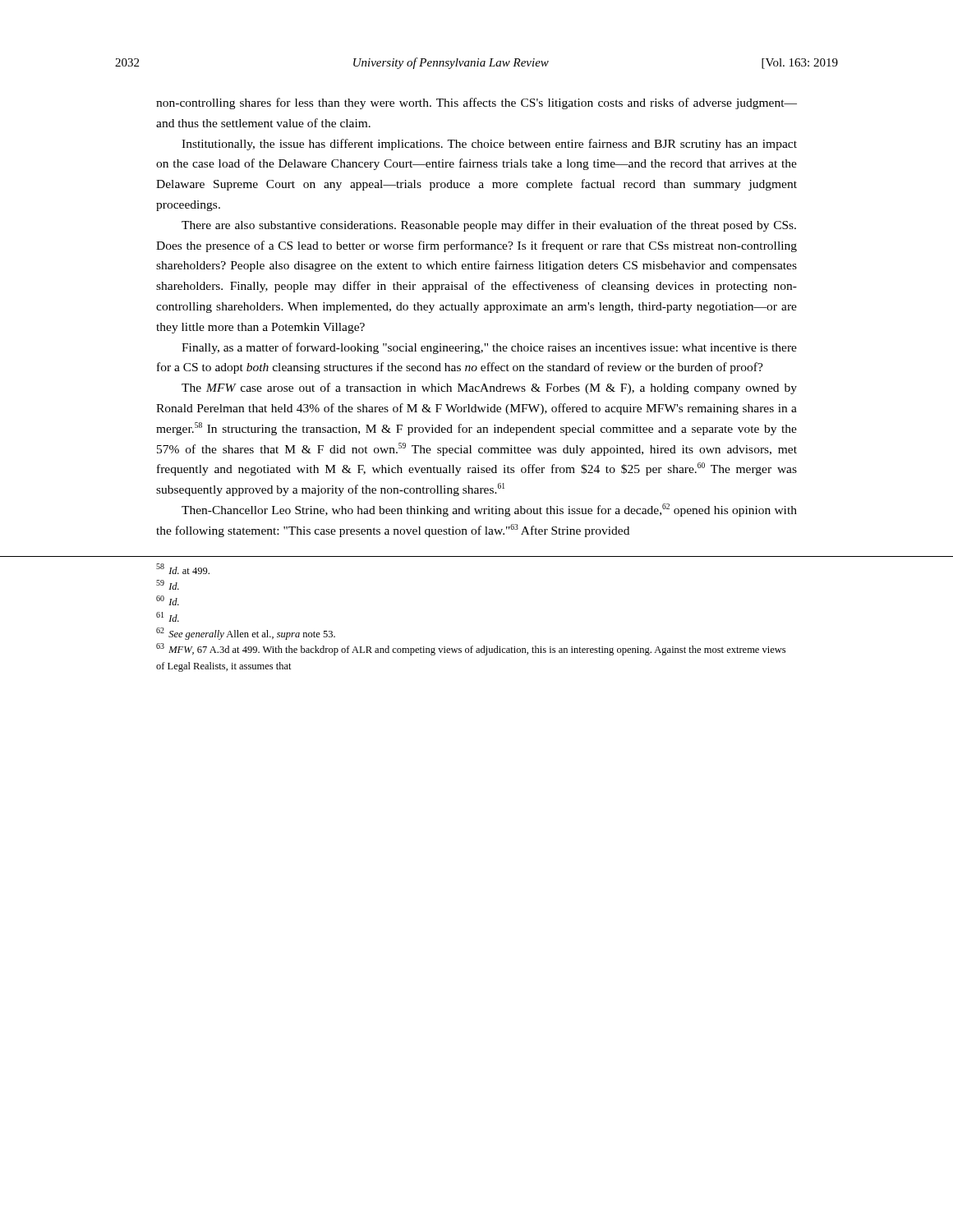Click on the text block containing "The MFW case arose out"
This screenshot has width=953, height=1232.
476,439
